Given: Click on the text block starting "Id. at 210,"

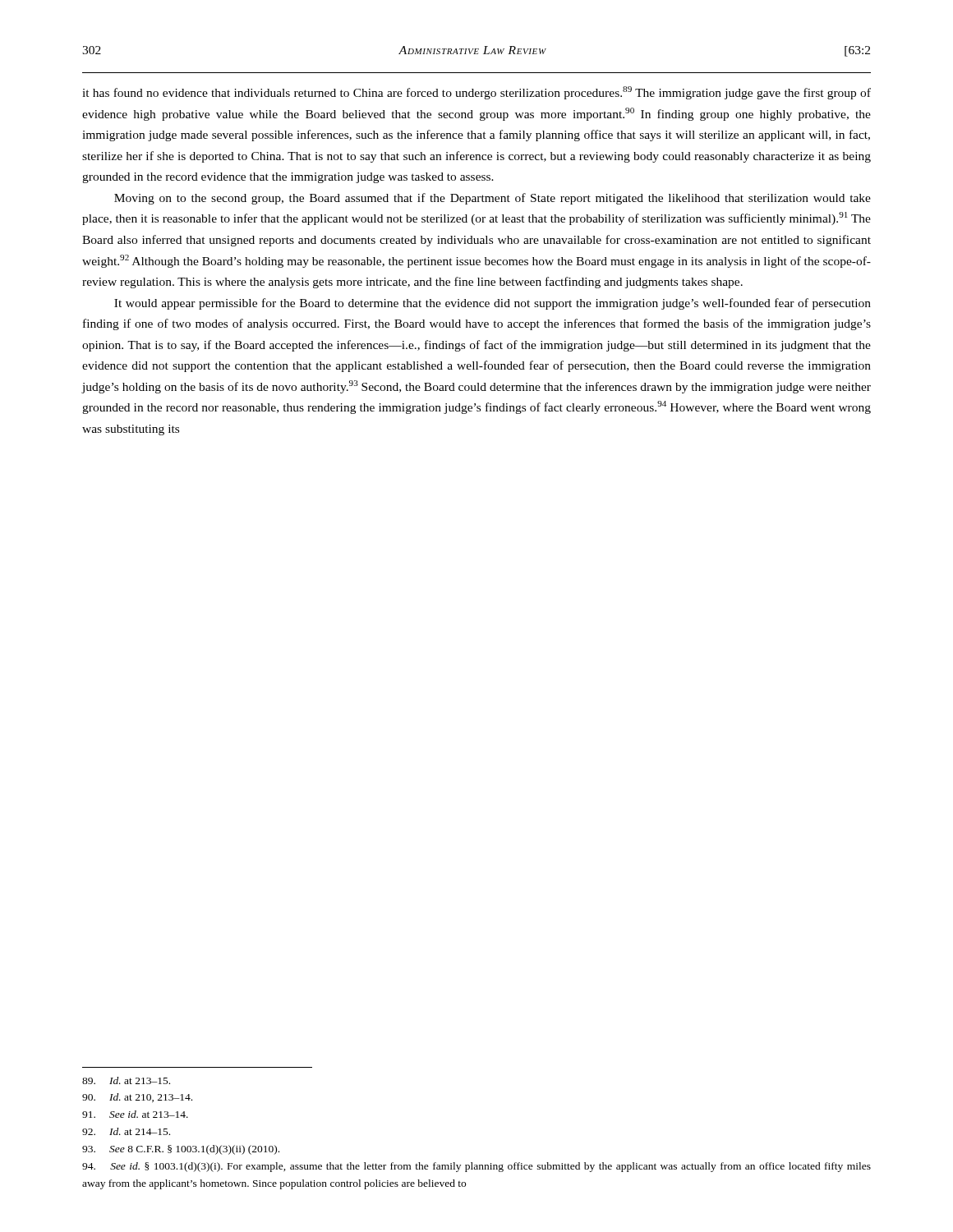Looking at the screenshot, I should (x=138, y=1098).
